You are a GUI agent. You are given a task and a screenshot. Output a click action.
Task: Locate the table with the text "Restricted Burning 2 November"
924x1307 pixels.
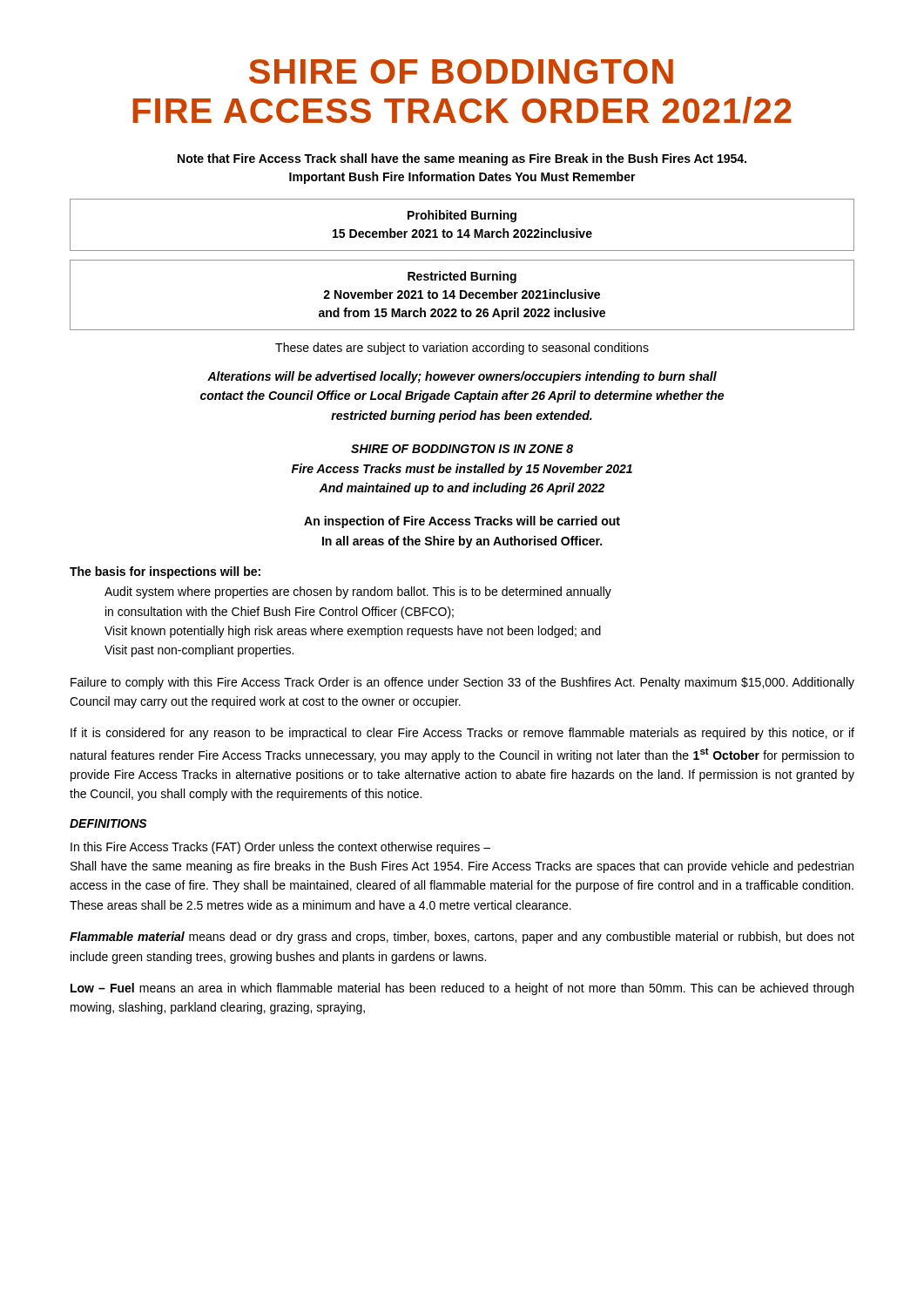[462, 295]
